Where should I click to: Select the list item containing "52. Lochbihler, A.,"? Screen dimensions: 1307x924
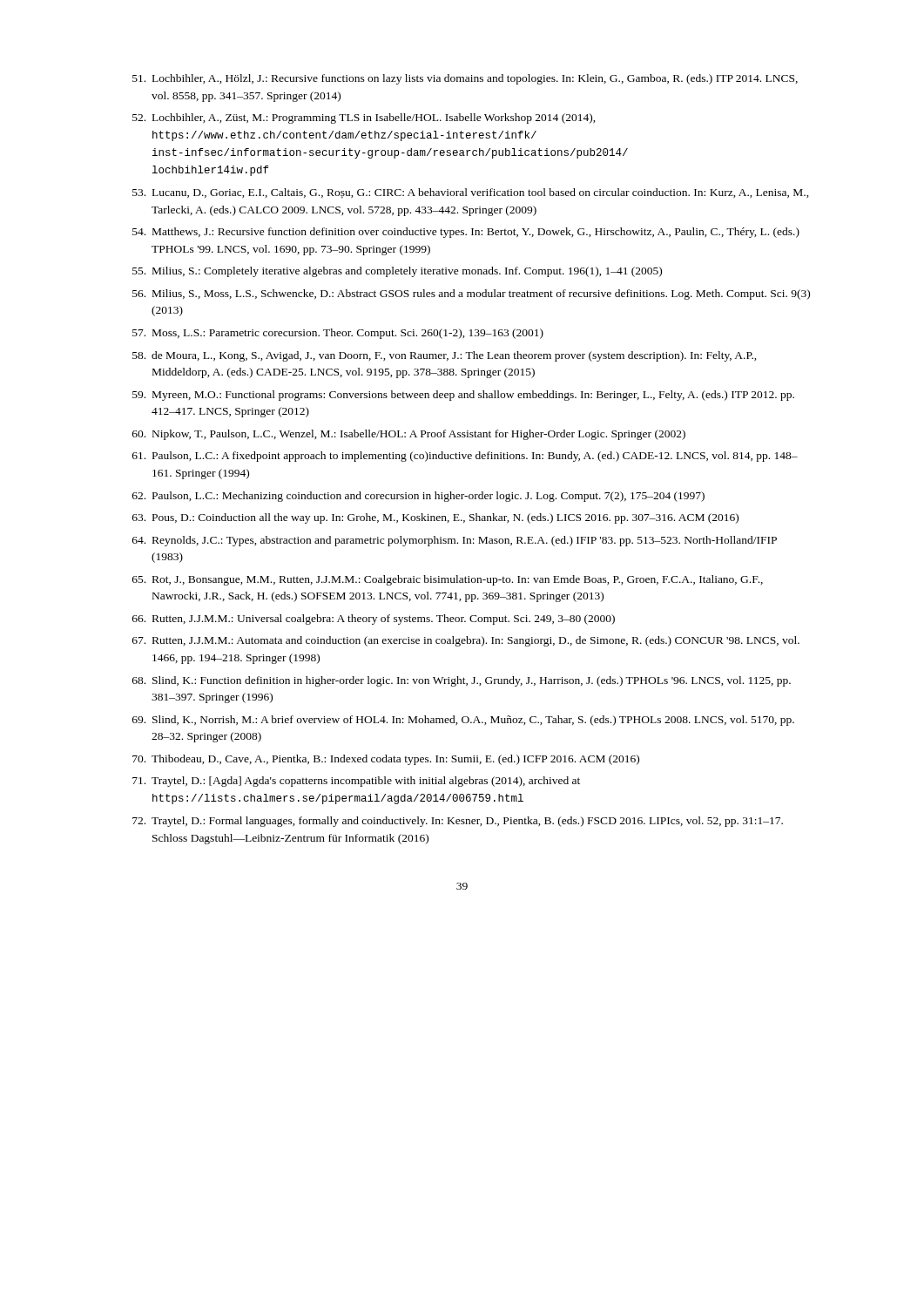[462, 144]
